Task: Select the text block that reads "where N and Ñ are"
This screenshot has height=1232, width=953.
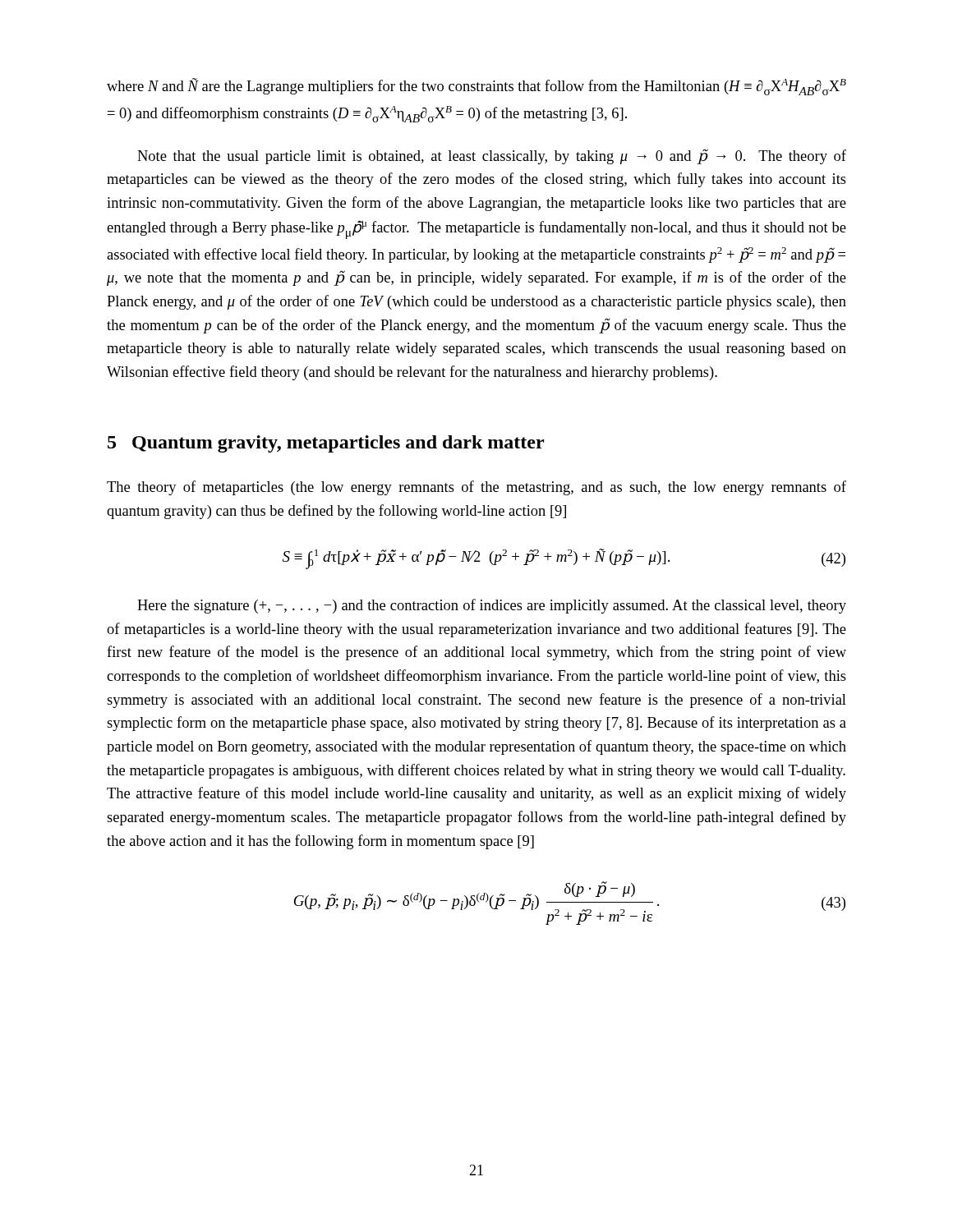Action: (x=476, y=100)
